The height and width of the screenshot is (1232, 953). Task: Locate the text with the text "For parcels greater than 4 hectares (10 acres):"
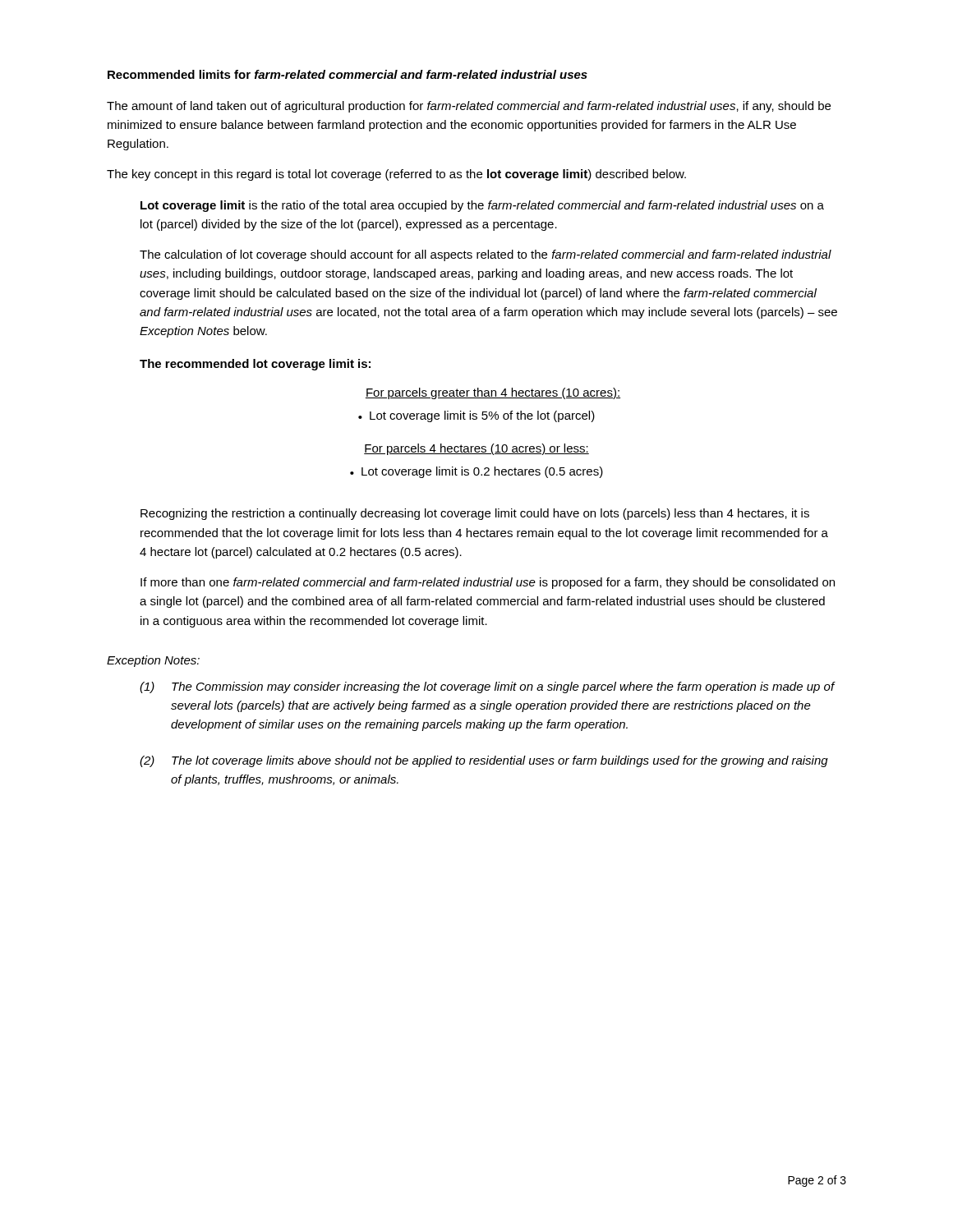[x=493, y=392]
